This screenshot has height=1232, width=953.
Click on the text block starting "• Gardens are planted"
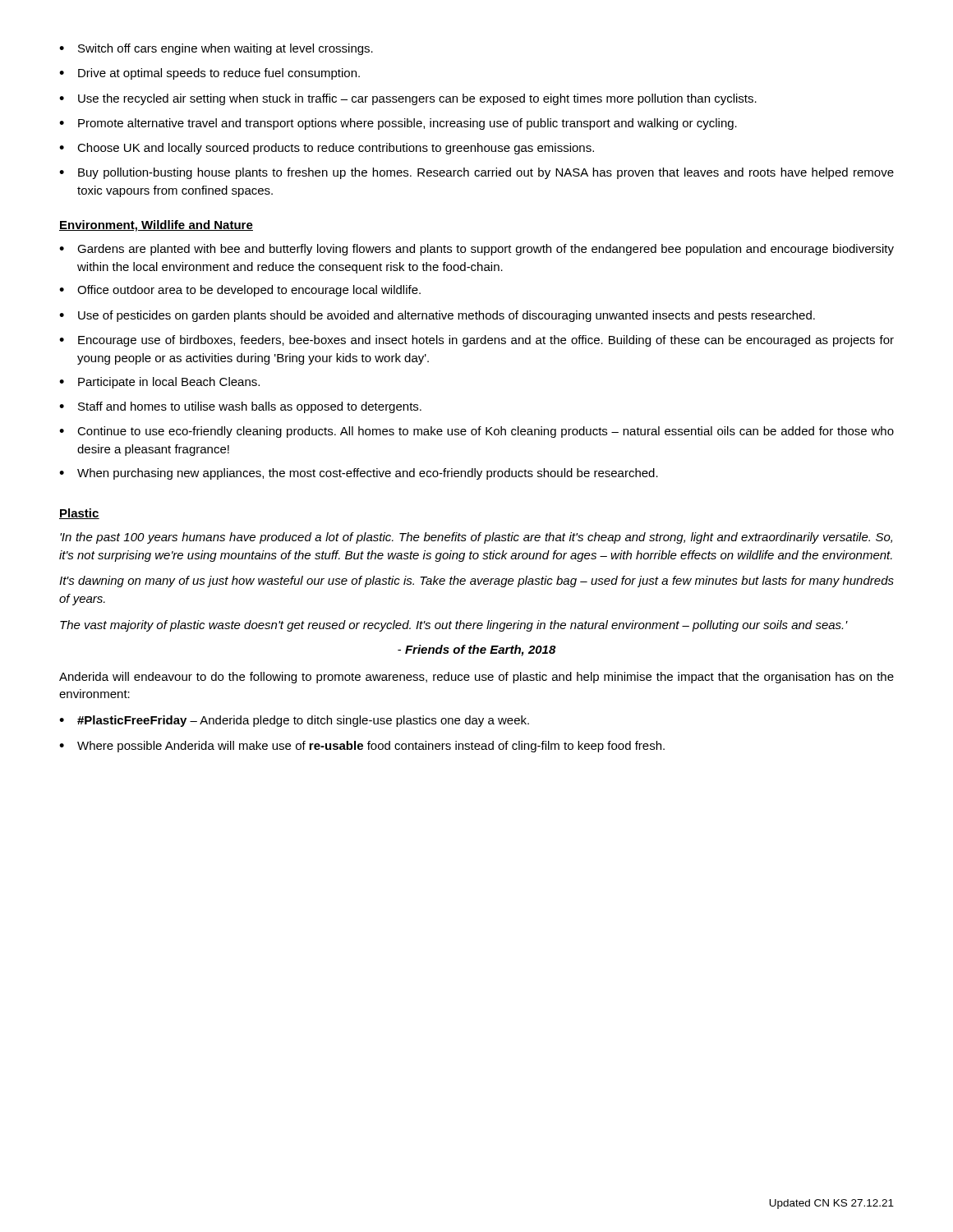pos(476,258)
